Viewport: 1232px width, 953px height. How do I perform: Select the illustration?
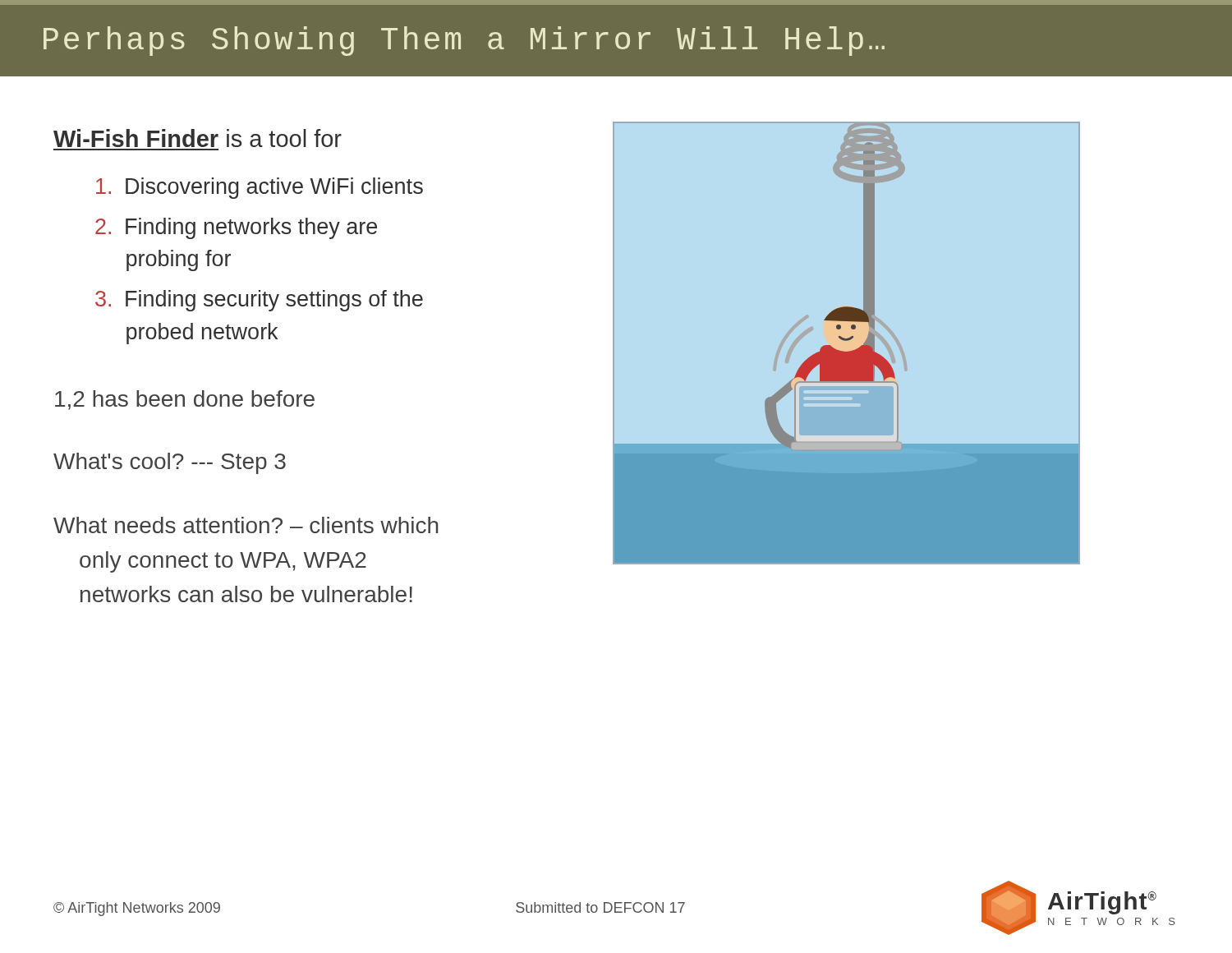846,367
